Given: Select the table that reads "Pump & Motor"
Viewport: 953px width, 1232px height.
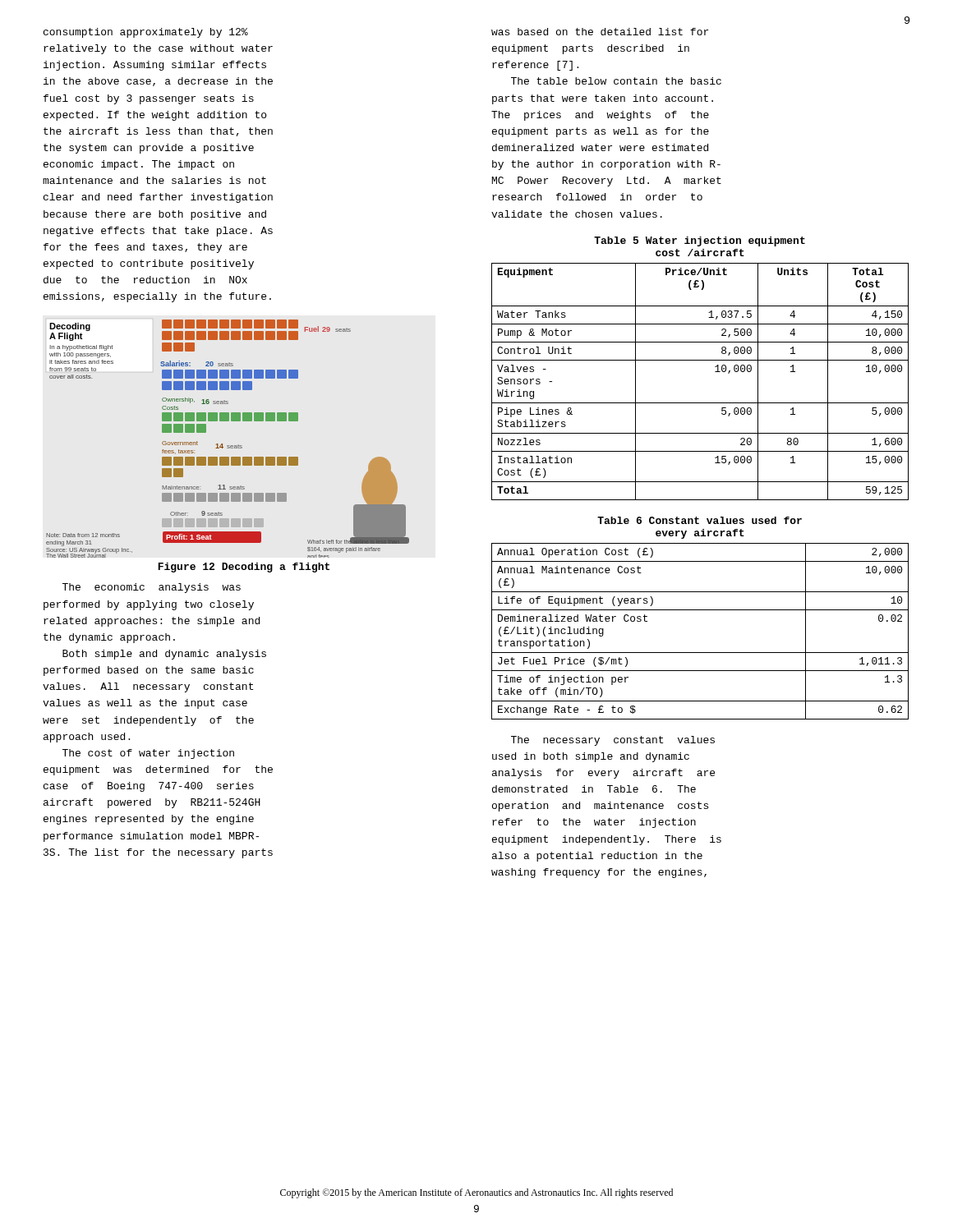Looking at the screenshot, I should [700, 367].
